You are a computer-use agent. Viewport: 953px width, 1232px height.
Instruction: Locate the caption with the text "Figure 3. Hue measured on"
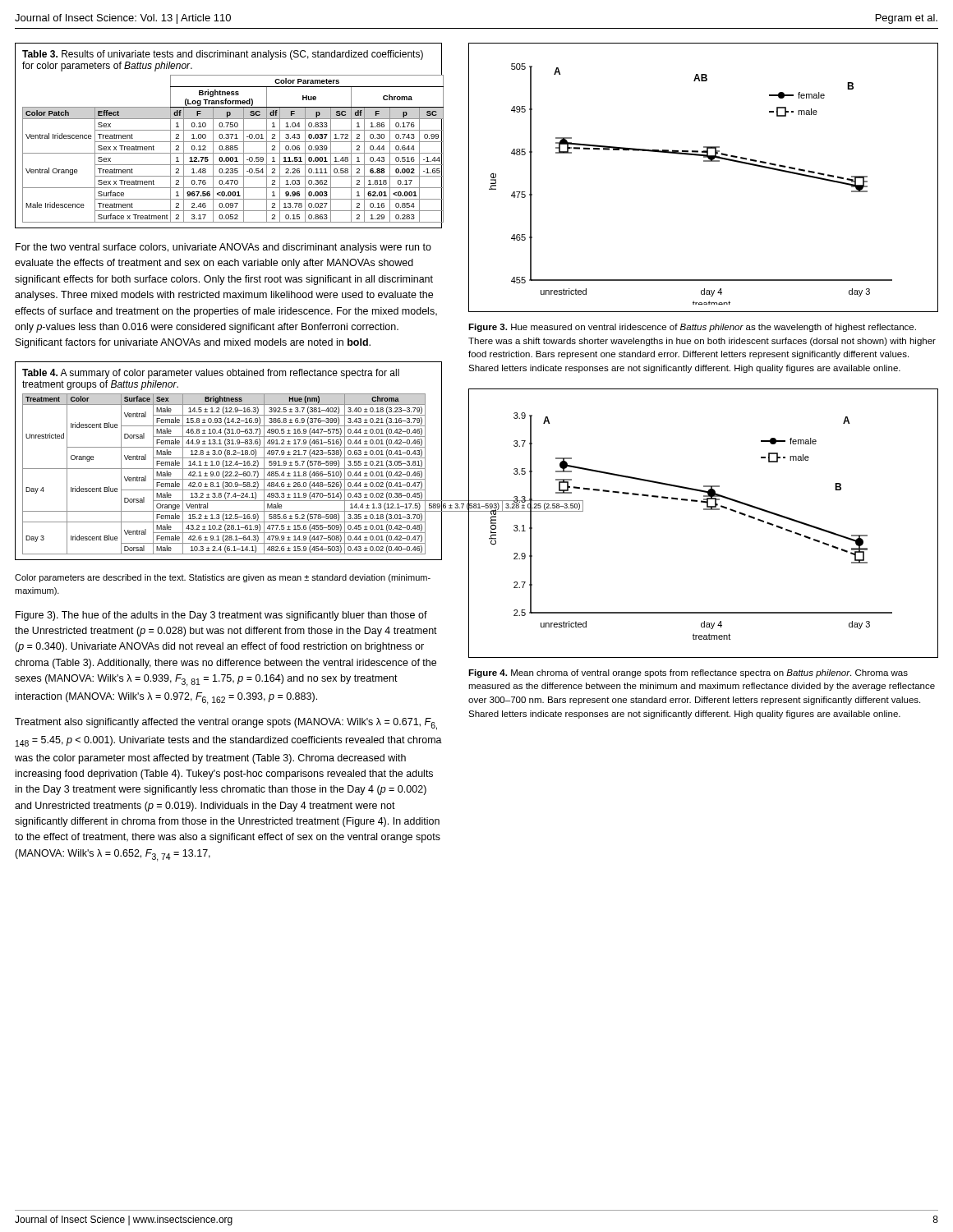pyautogui.click(x=702, y=347)
